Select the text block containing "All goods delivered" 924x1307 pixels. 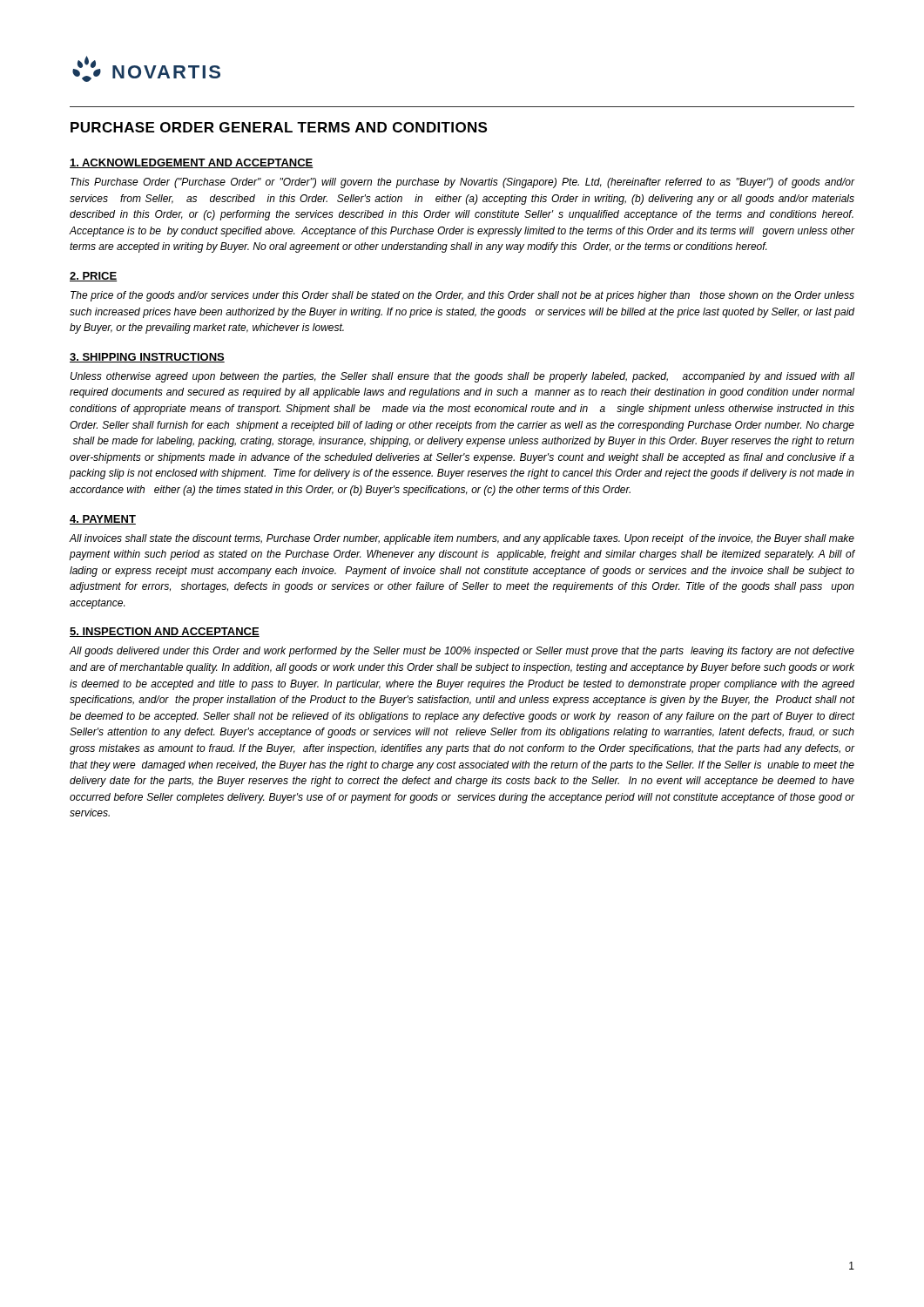tap(462, 732)
